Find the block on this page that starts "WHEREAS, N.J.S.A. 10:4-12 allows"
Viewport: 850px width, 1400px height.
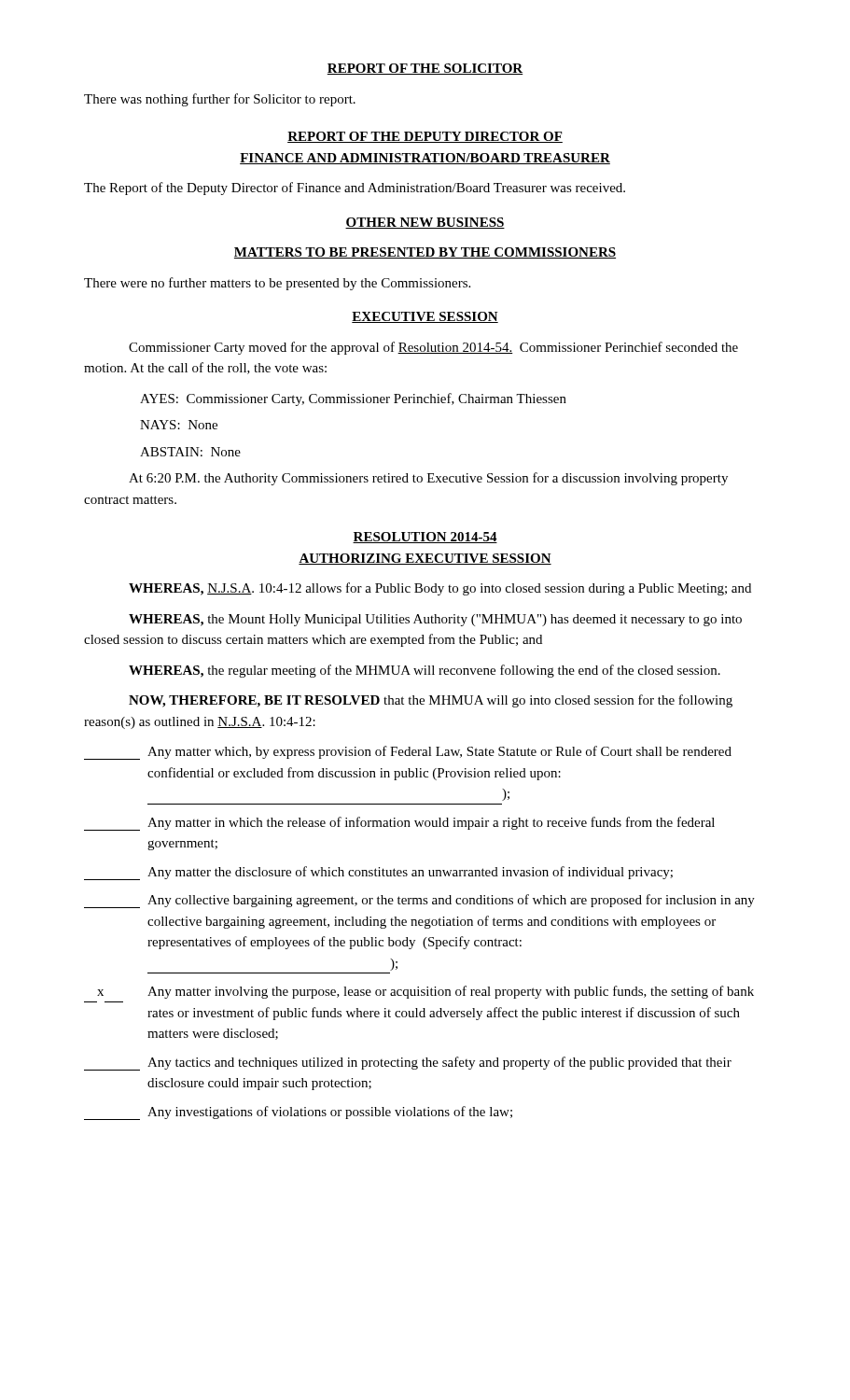440,588
